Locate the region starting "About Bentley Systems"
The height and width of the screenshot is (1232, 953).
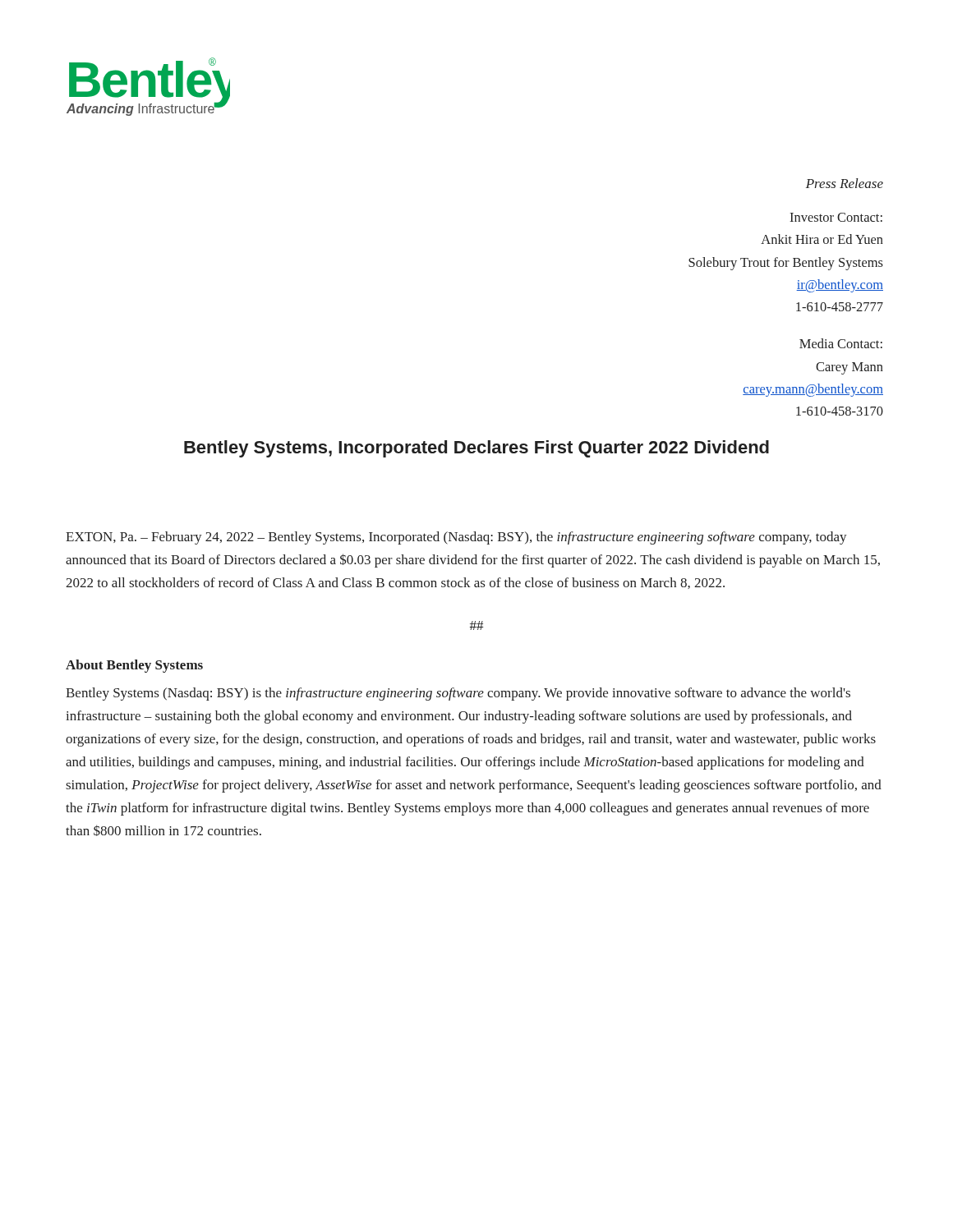[134, 665]
